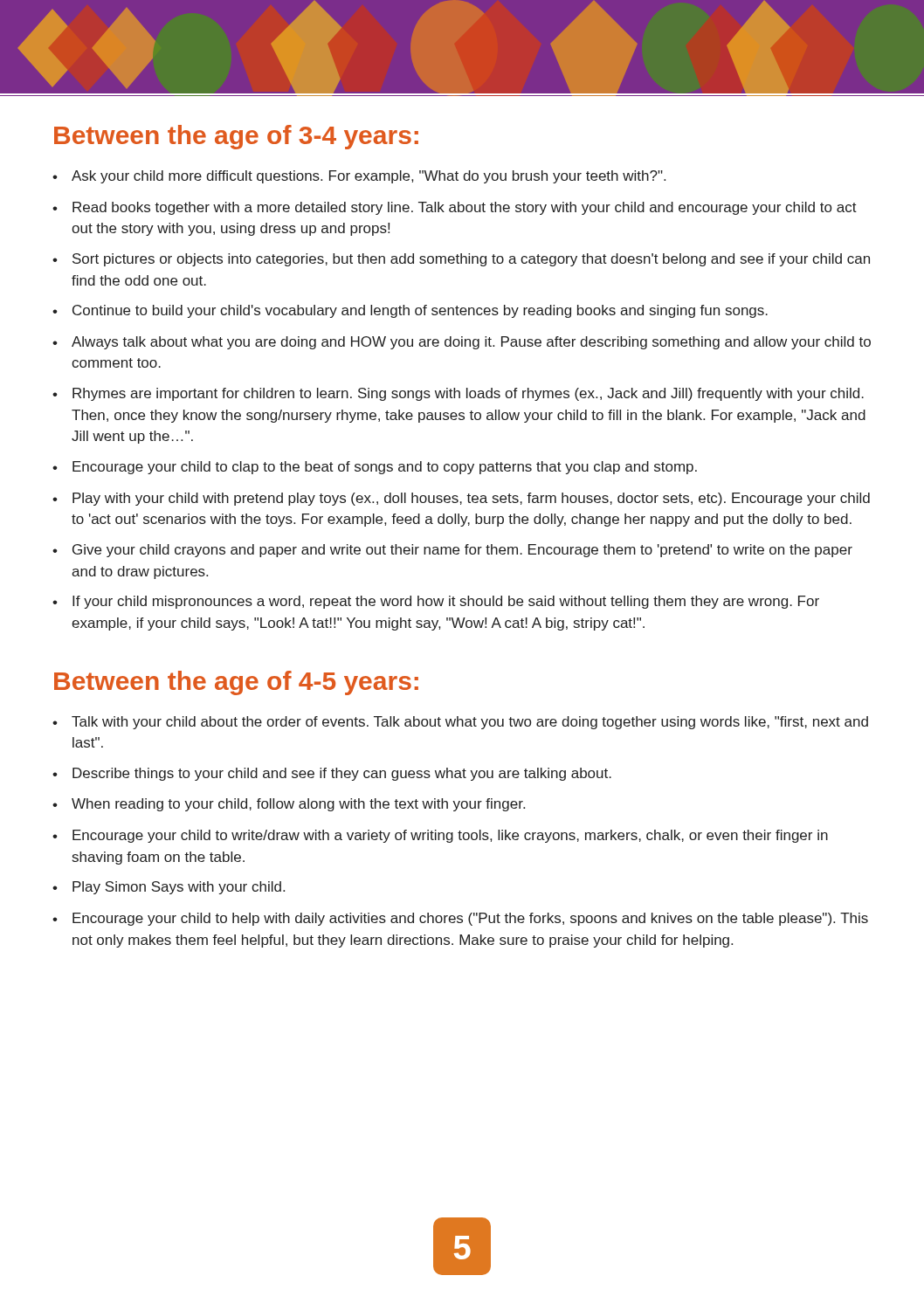Locate the text block starting "• Always talk"
Screen dimensions: 1310x924
click(x=462, y=353)
